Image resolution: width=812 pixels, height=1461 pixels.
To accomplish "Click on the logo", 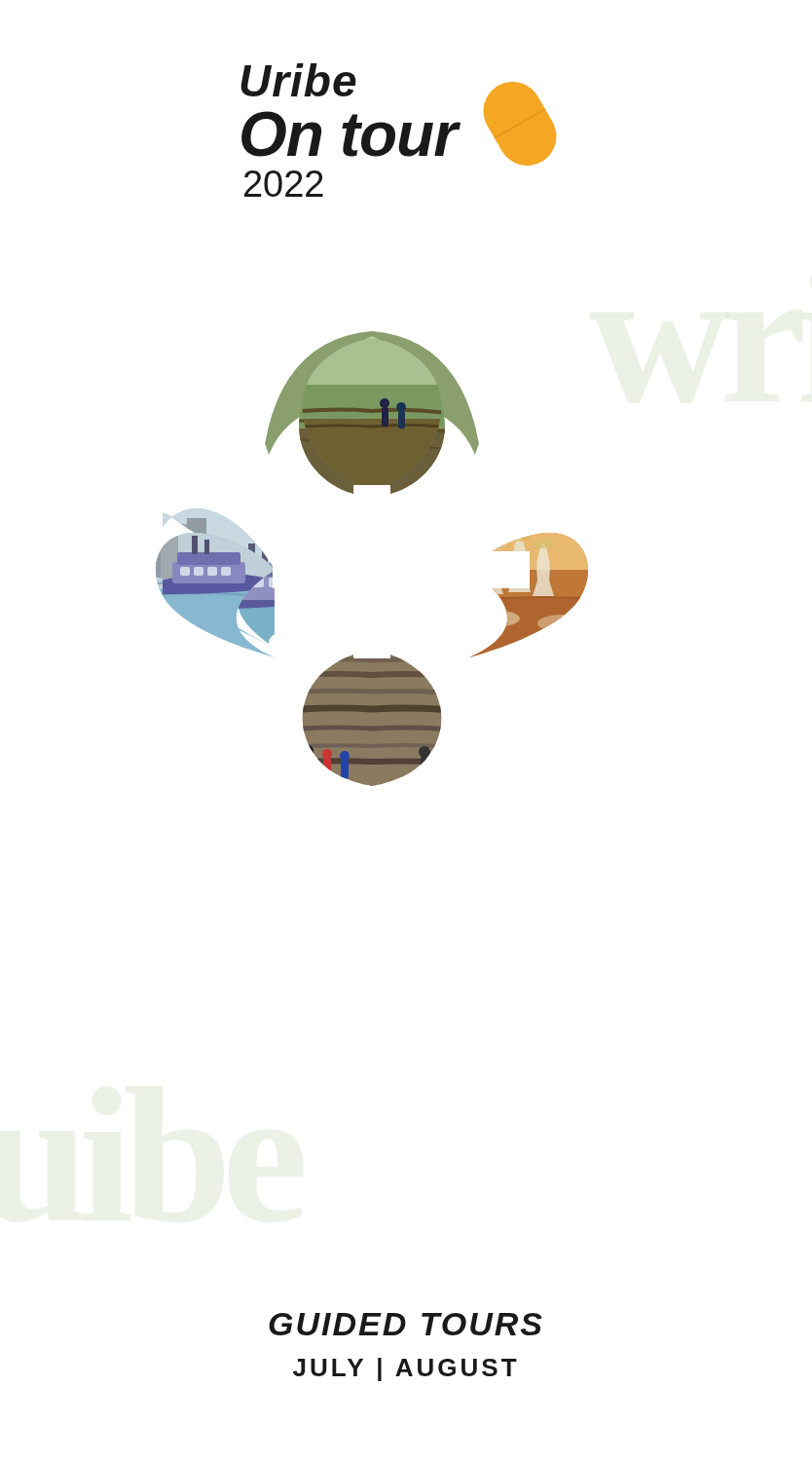I will [x=406, y=131].
